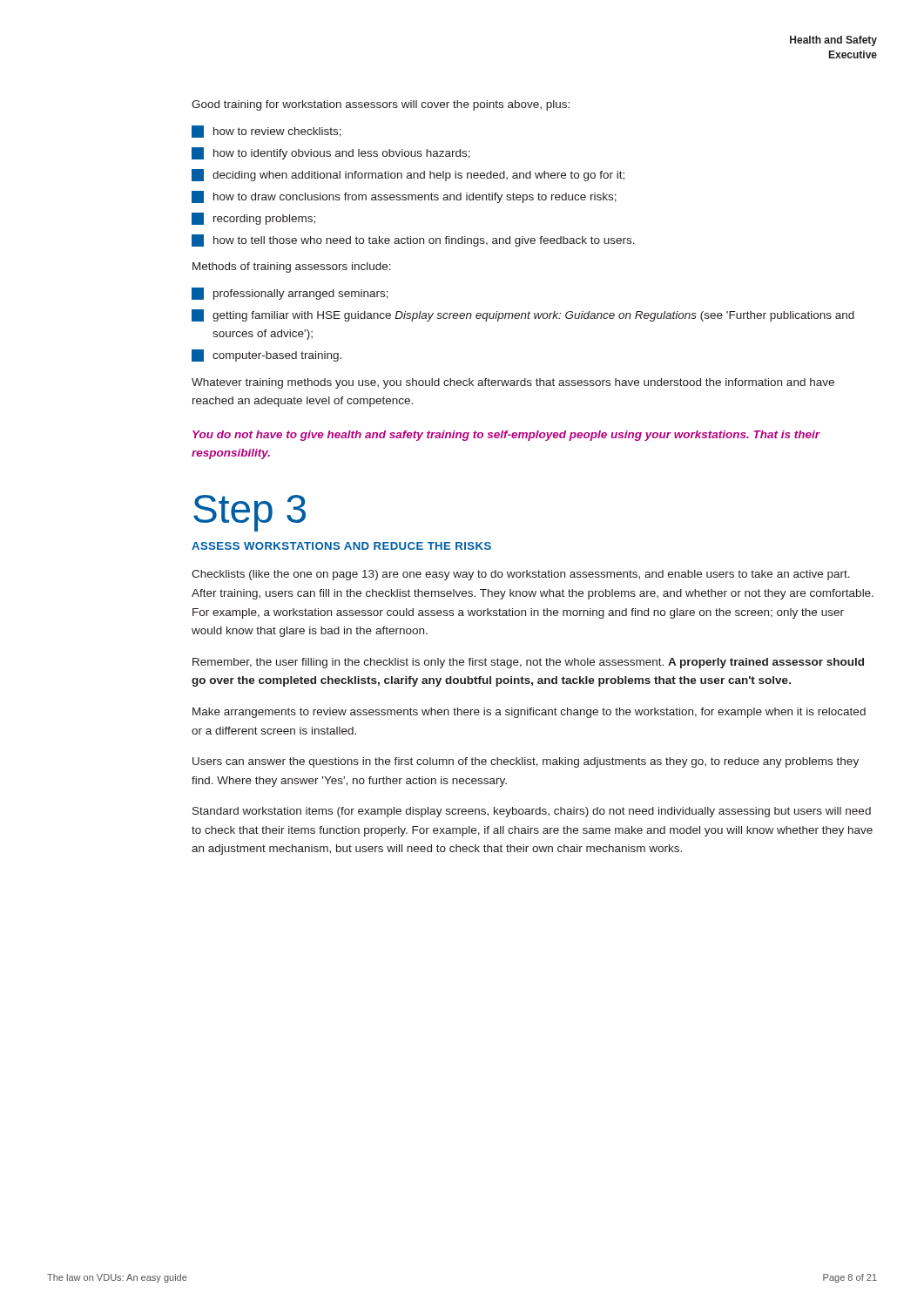
Task: Select the text block with the text "Whatever training methods"
Action: pos(513,391)
